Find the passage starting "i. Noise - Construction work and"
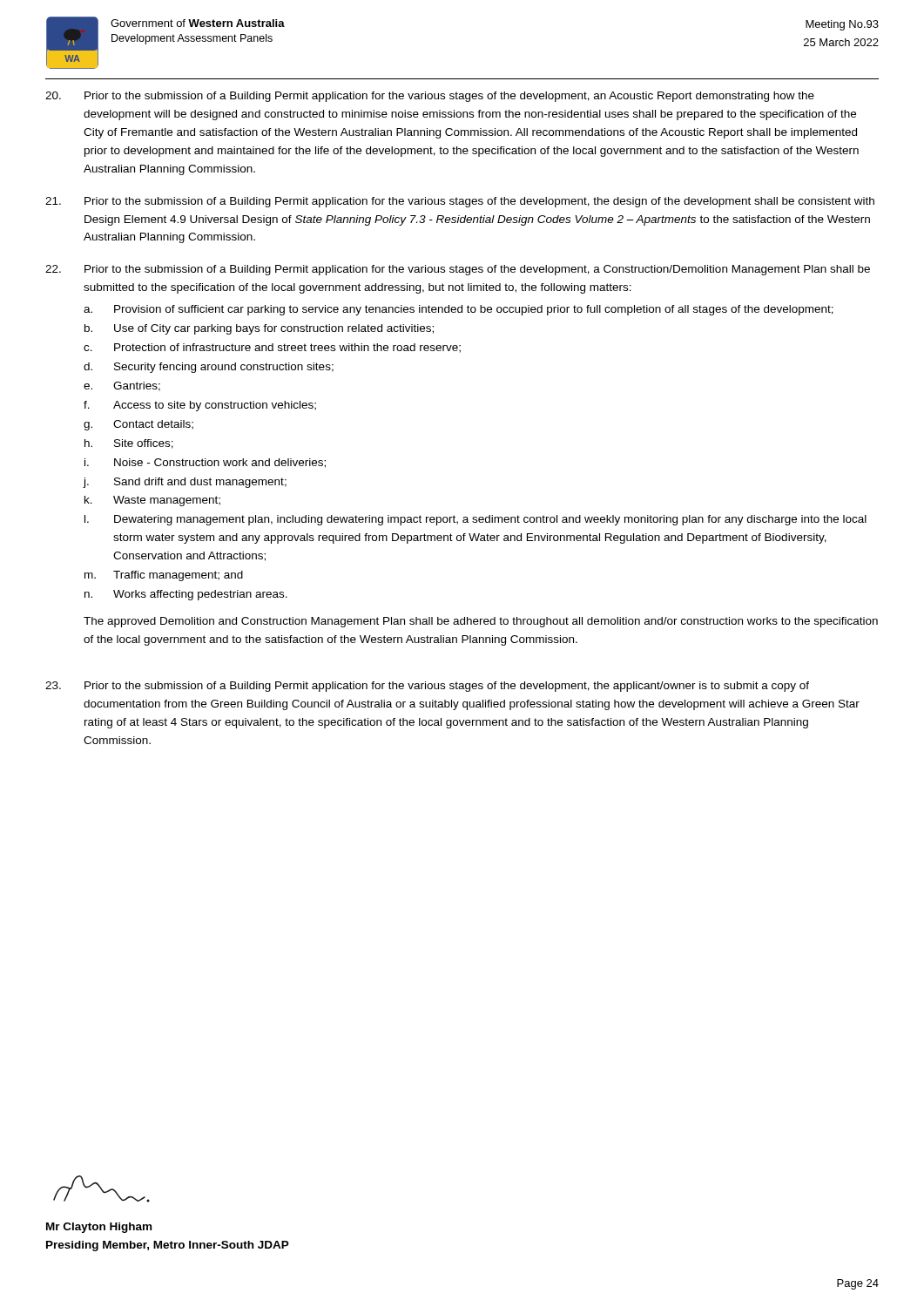This screenshot has width=924, height=1307. tap(205, 463)
